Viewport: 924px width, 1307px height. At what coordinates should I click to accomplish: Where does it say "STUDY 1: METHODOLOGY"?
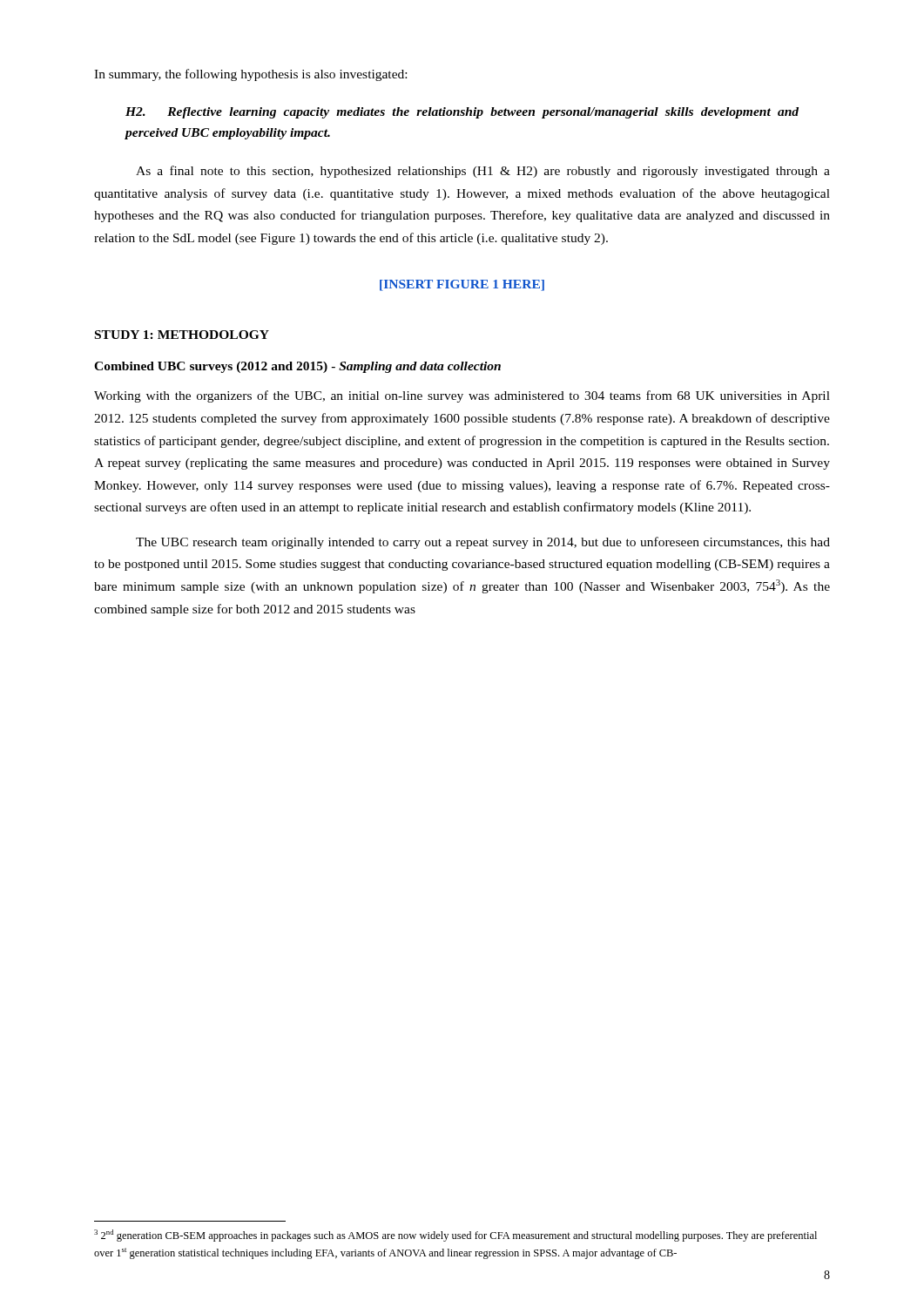(x=182, y=335)
